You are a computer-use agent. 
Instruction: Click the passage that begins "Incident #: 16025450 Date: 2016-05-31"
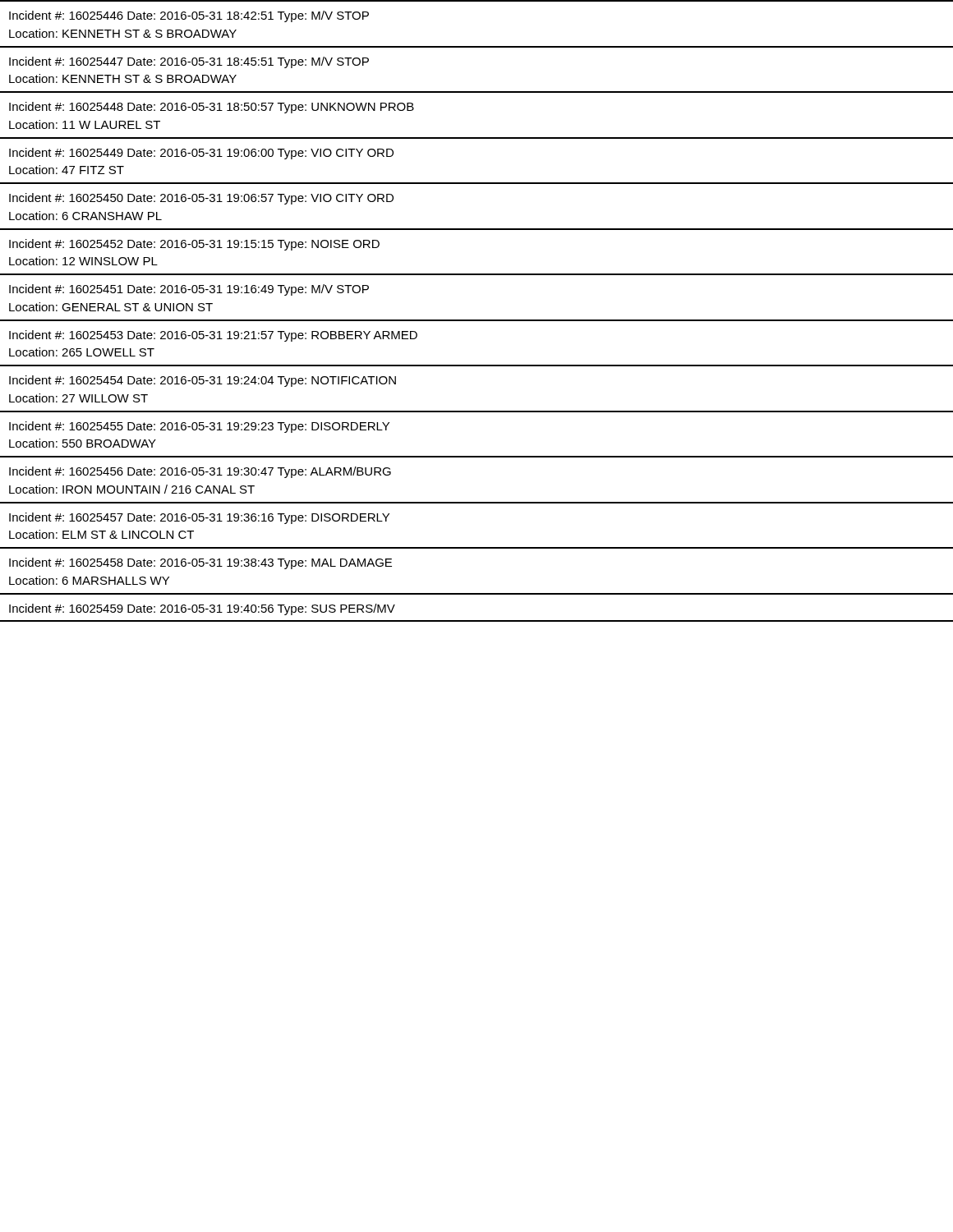[201, 206]
